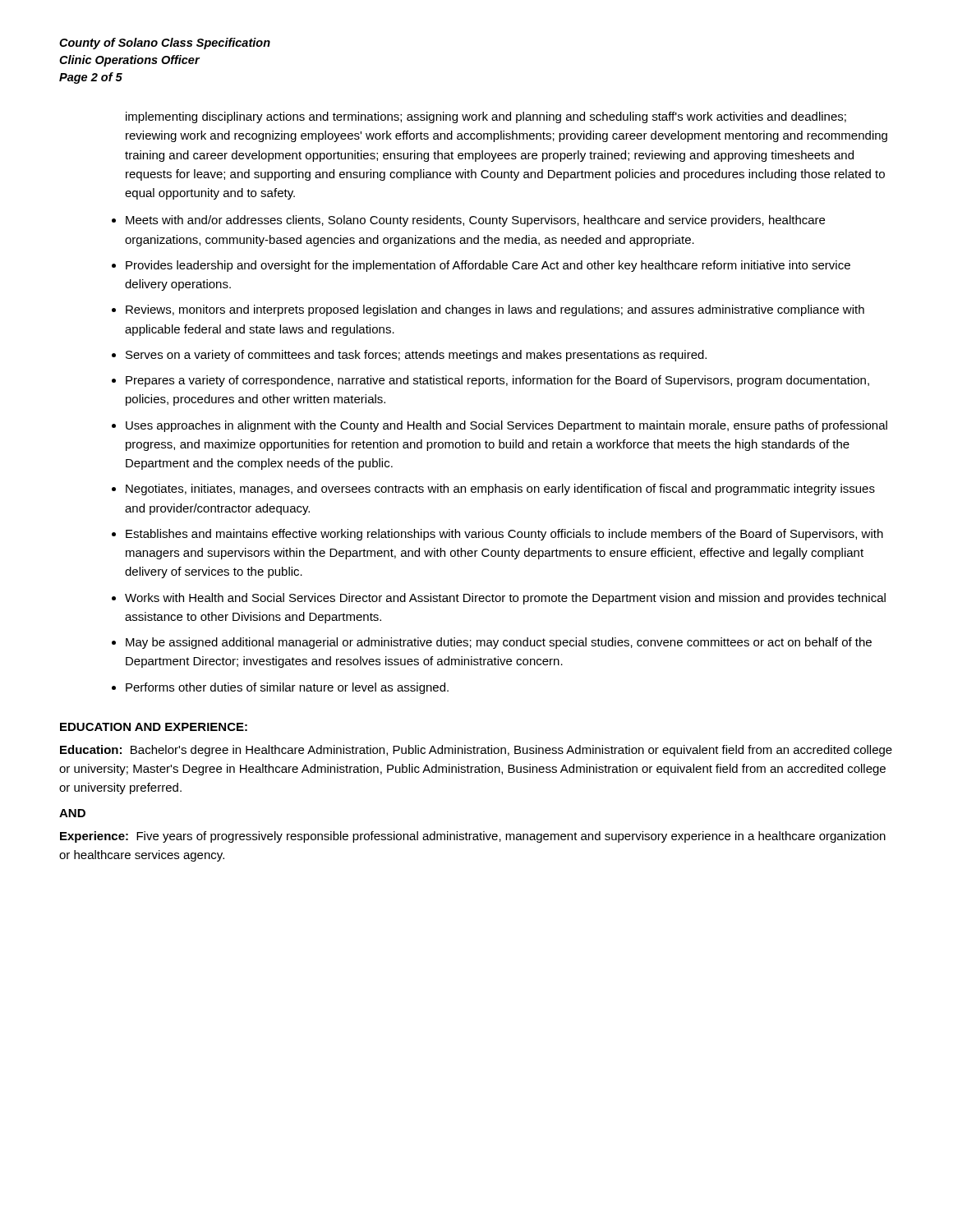Image resolution: width=953 pixels, height=1232 pixels.
Task: Find the block on this page that starts "Experience: Five years"
Action: tap(473, 845)
